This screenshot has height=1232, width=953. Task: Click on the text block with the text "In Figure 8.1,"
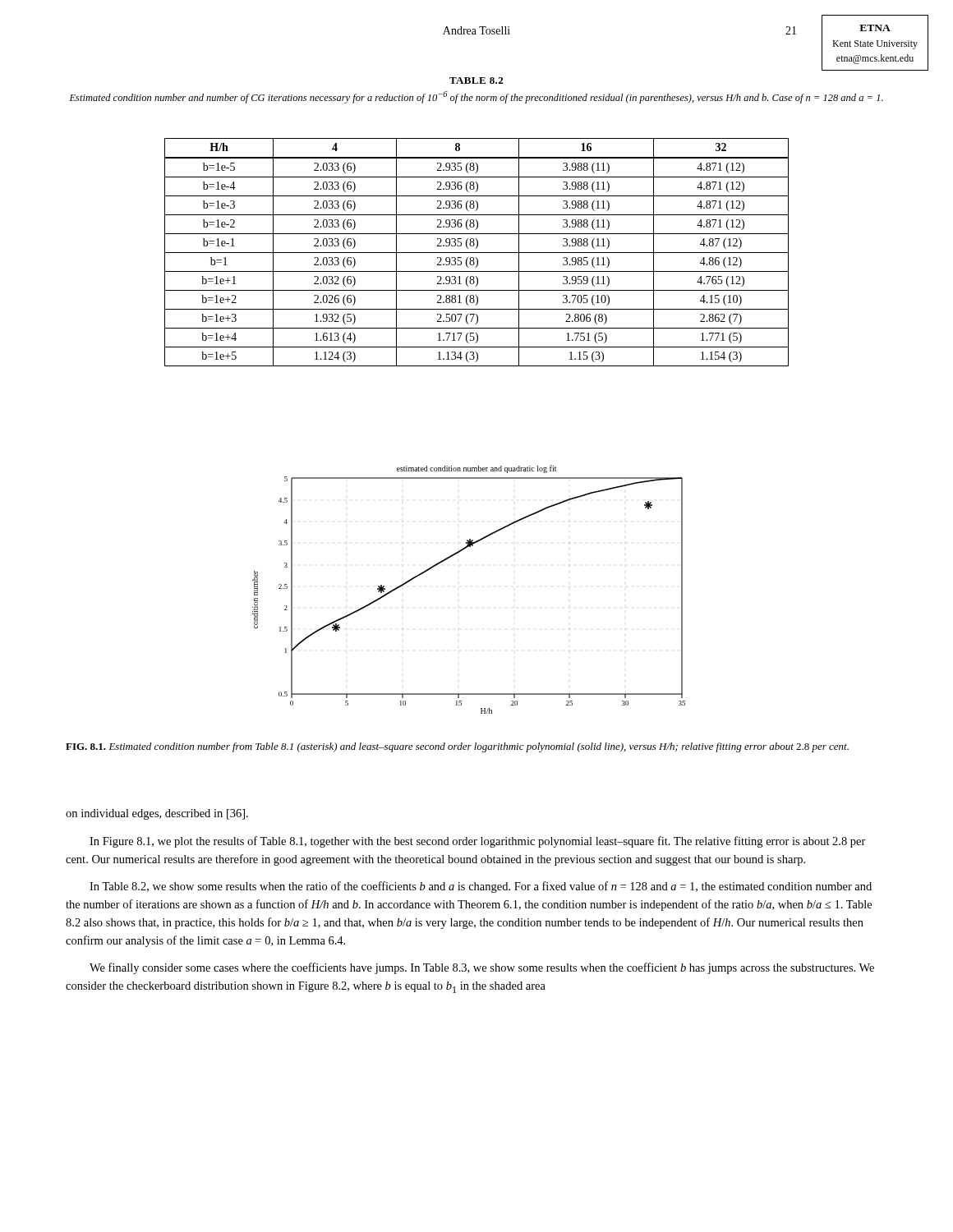476,915
